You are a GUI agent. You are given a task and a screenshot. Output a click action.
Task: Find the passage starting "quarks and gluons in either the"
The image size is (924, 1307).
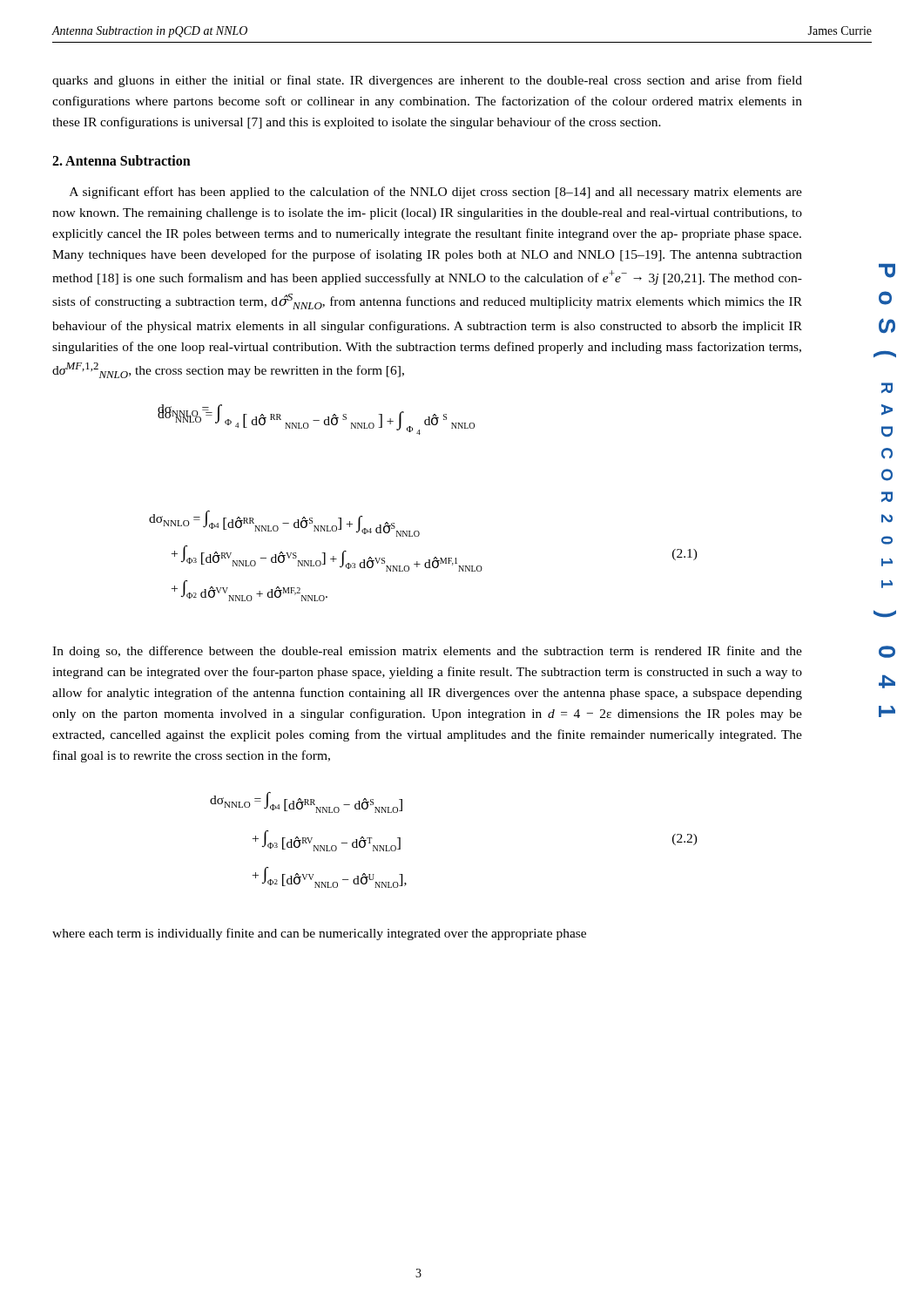tap(427, 101)
